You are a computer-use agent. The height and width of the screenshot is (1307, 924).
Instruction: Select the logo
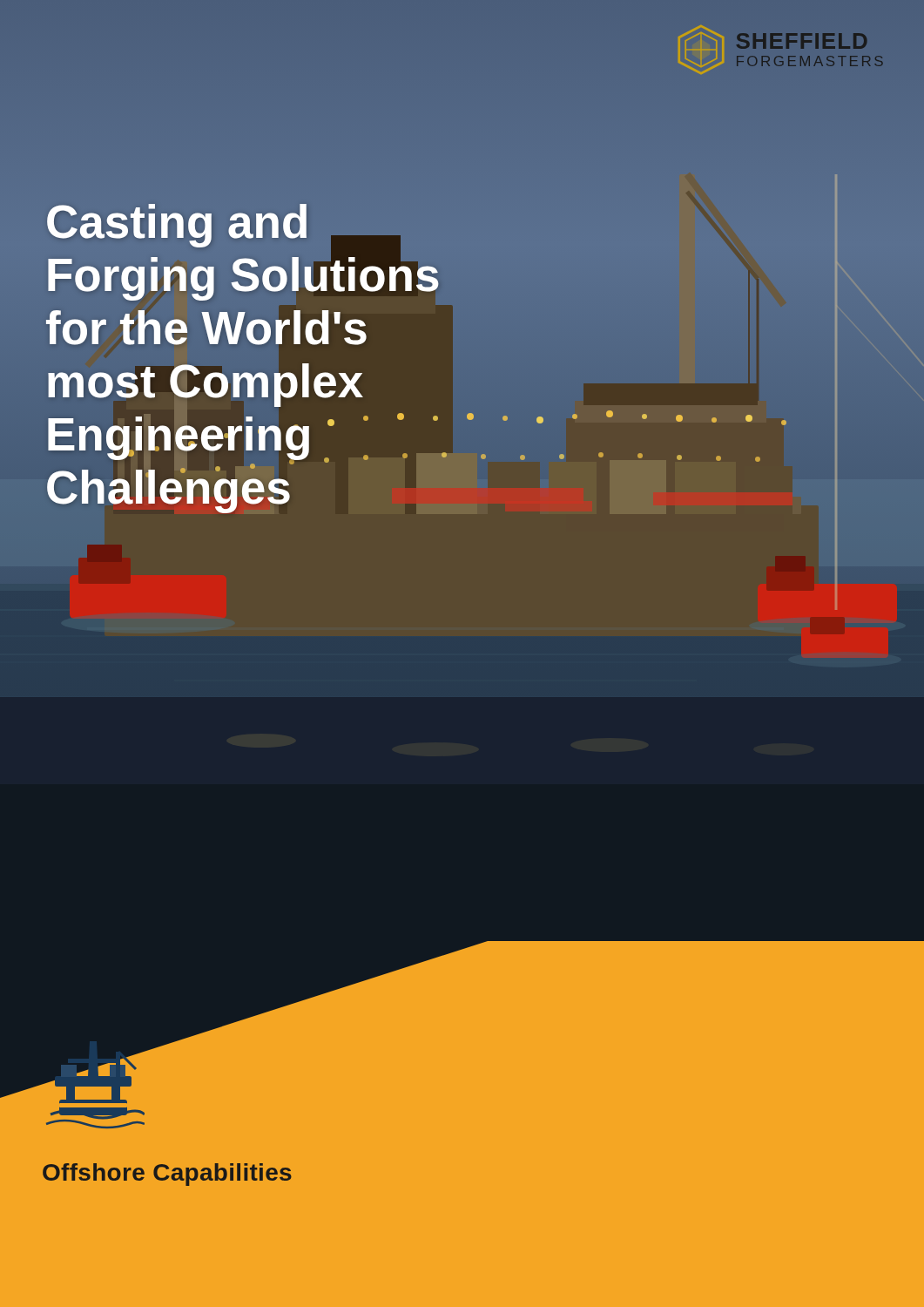pos(781,50)
